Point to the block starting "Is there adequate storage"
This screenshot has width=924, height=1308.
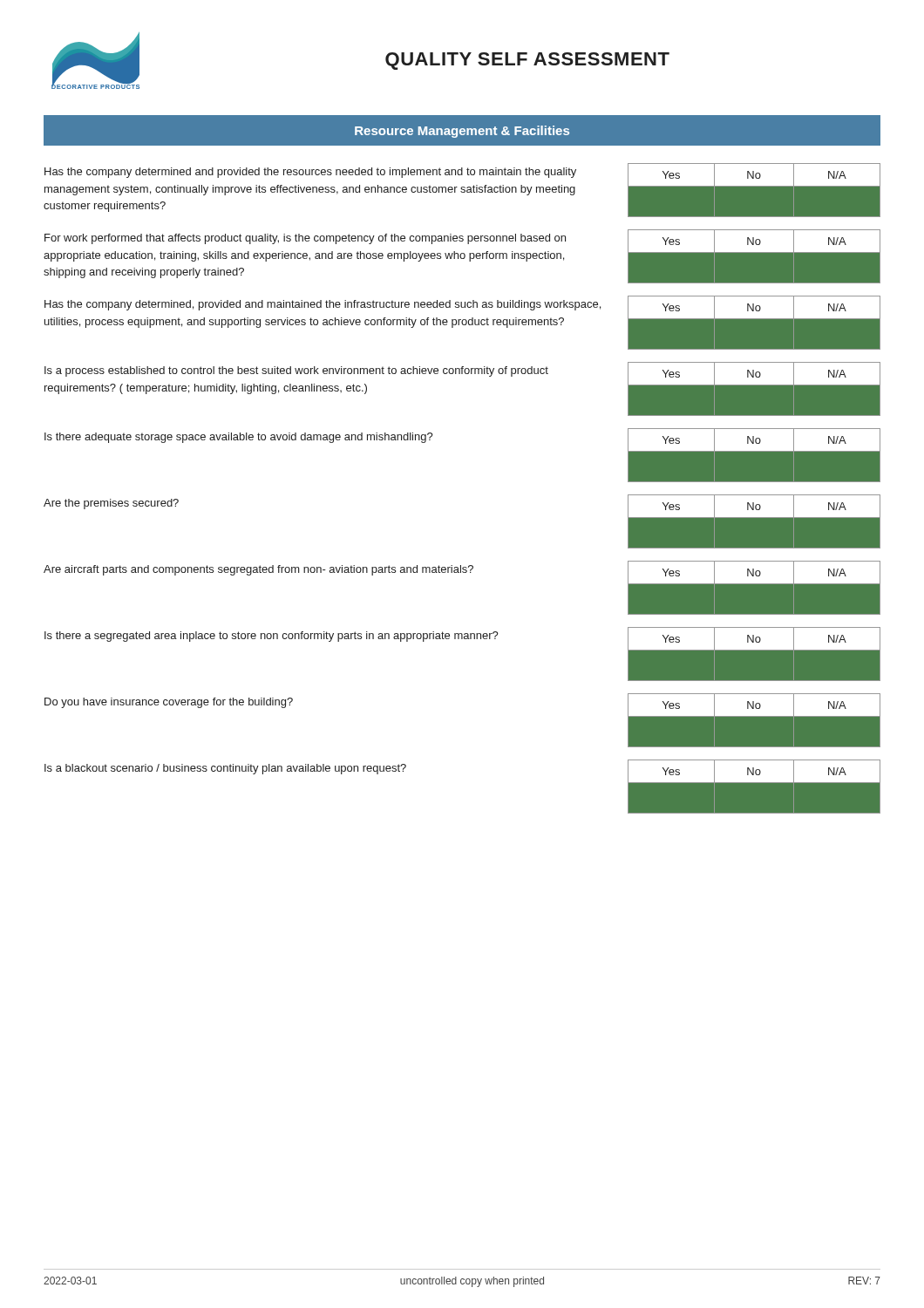pyautogui.click(x=238, y=436)
